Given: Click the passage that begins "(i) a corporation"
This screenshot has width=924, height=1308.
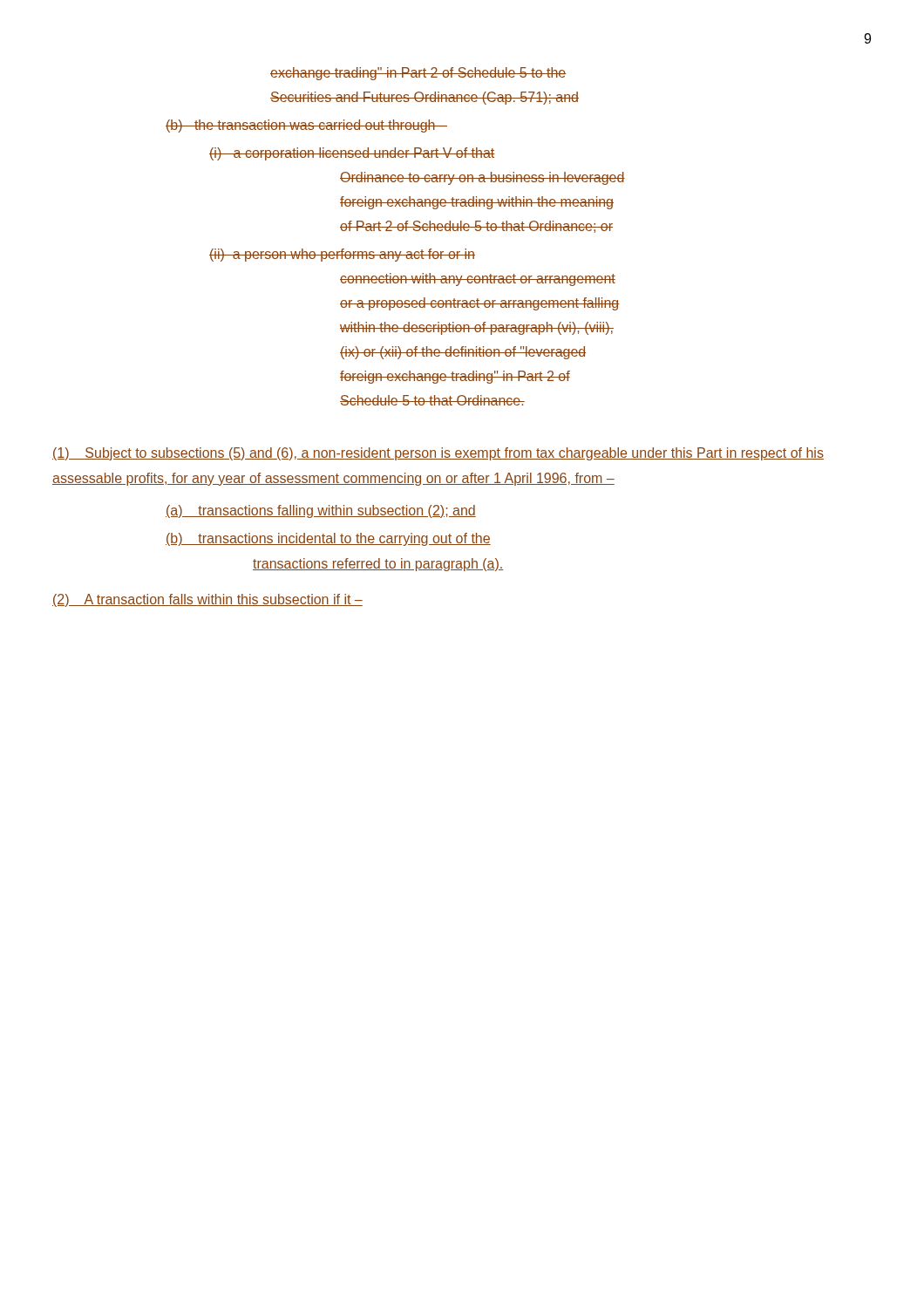Looking at the screenshot, I should (x=352, y=153).
